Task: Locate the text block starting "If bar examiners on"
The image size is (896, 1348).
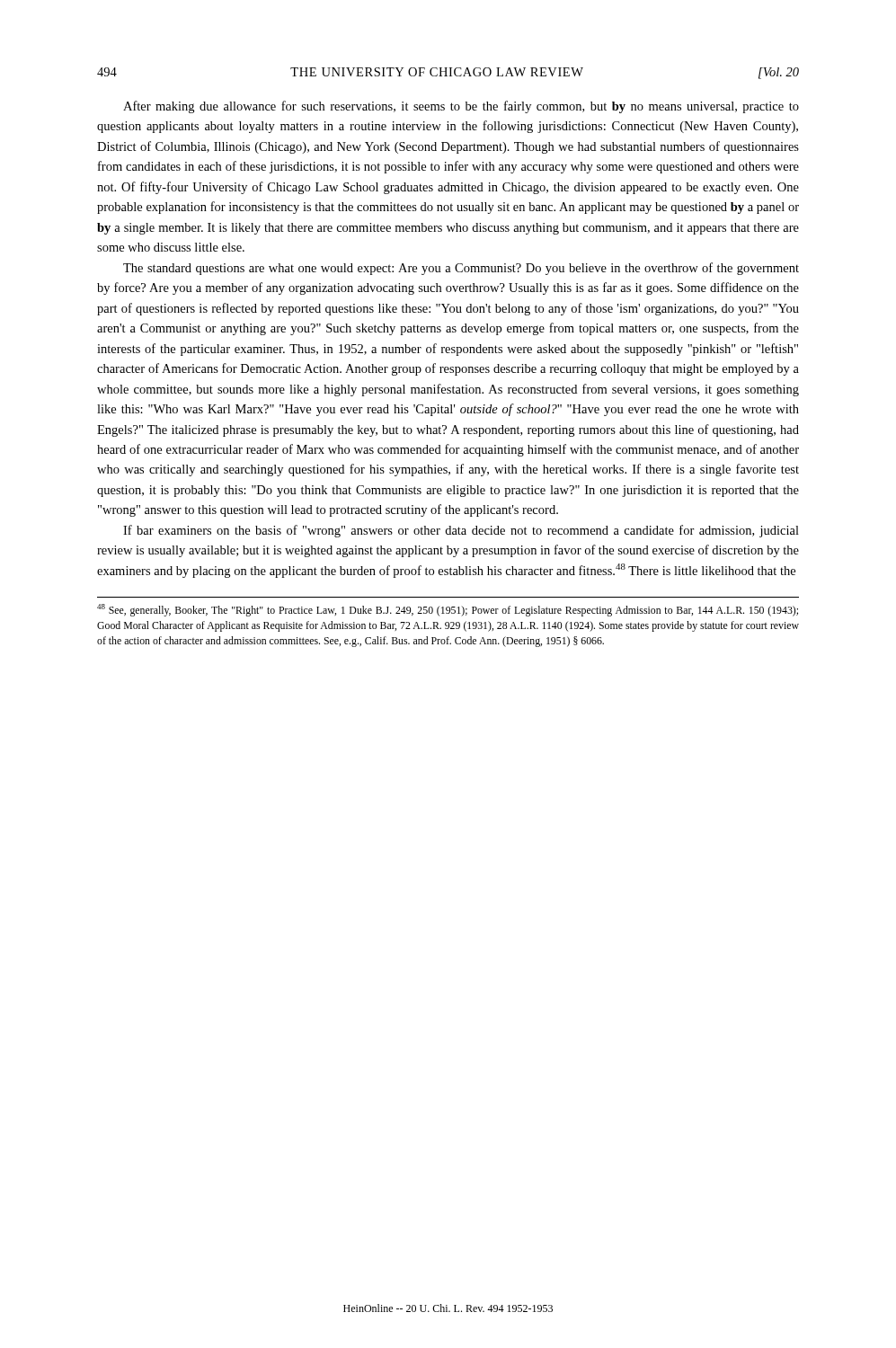Action: (448, 550)
